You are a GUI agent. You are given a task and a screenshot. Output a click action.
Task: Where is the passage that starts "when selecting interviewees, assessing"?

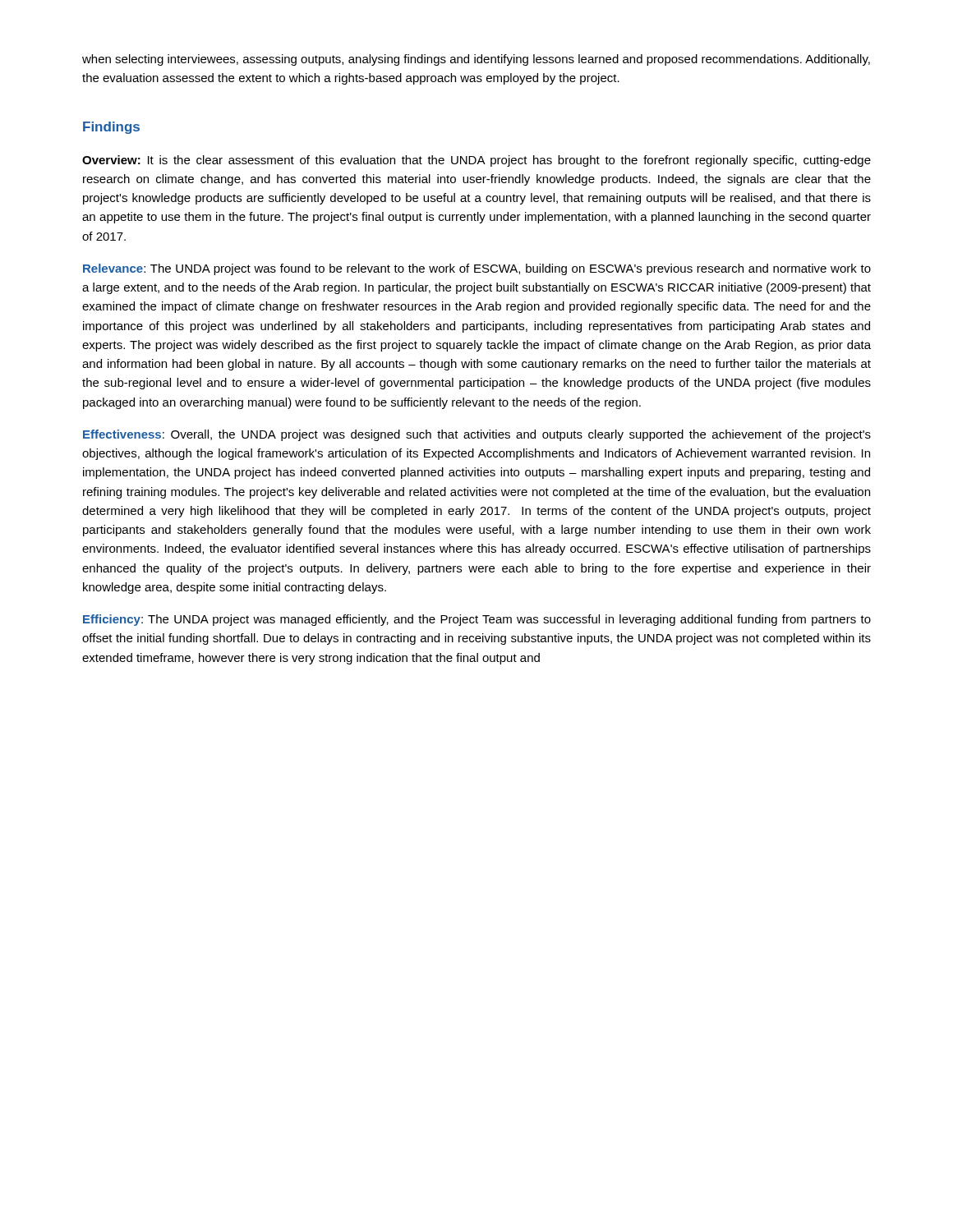coord(476,68)
